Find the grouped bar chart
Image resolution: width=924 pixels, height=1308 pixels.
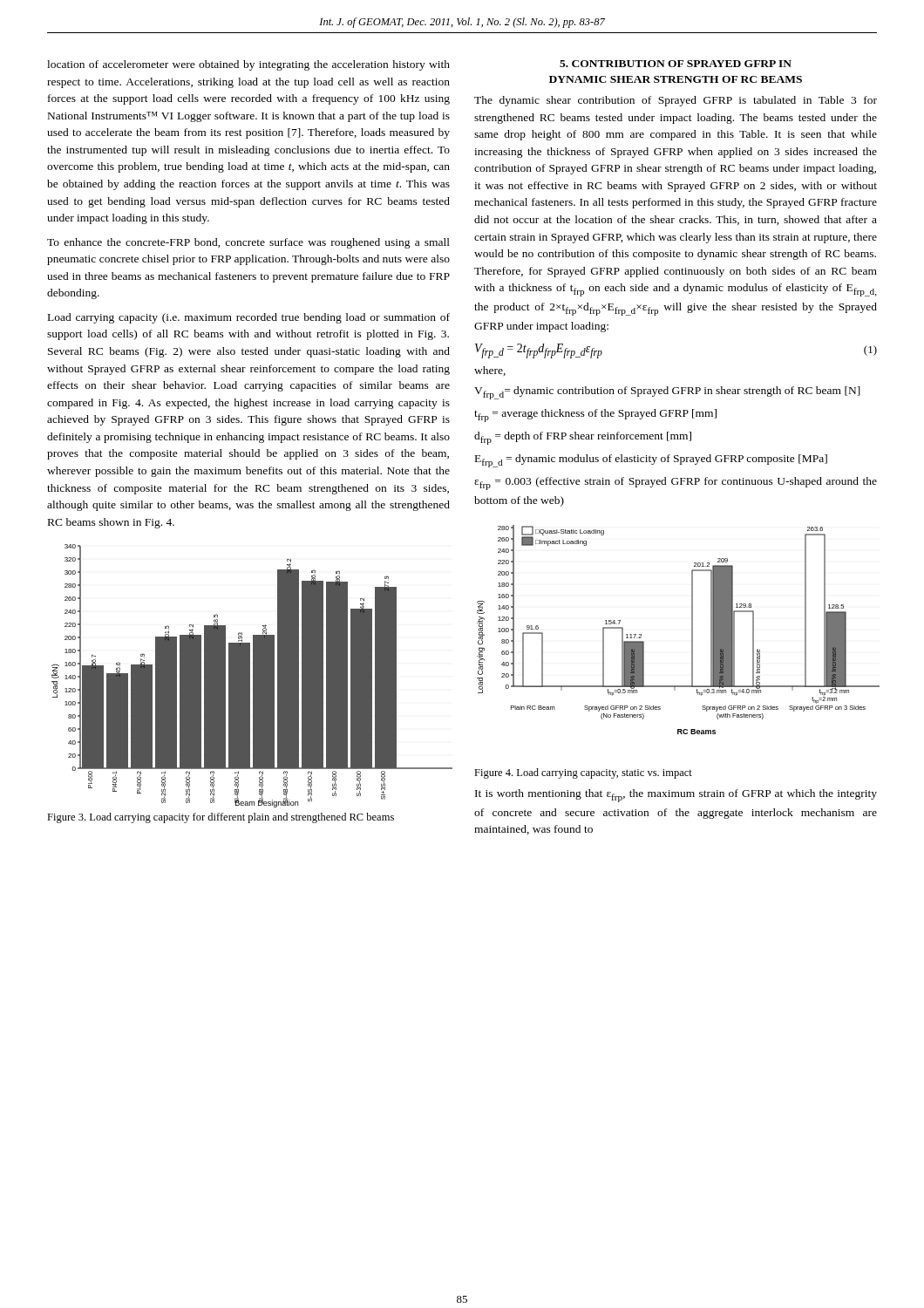(x=676, y=640)
